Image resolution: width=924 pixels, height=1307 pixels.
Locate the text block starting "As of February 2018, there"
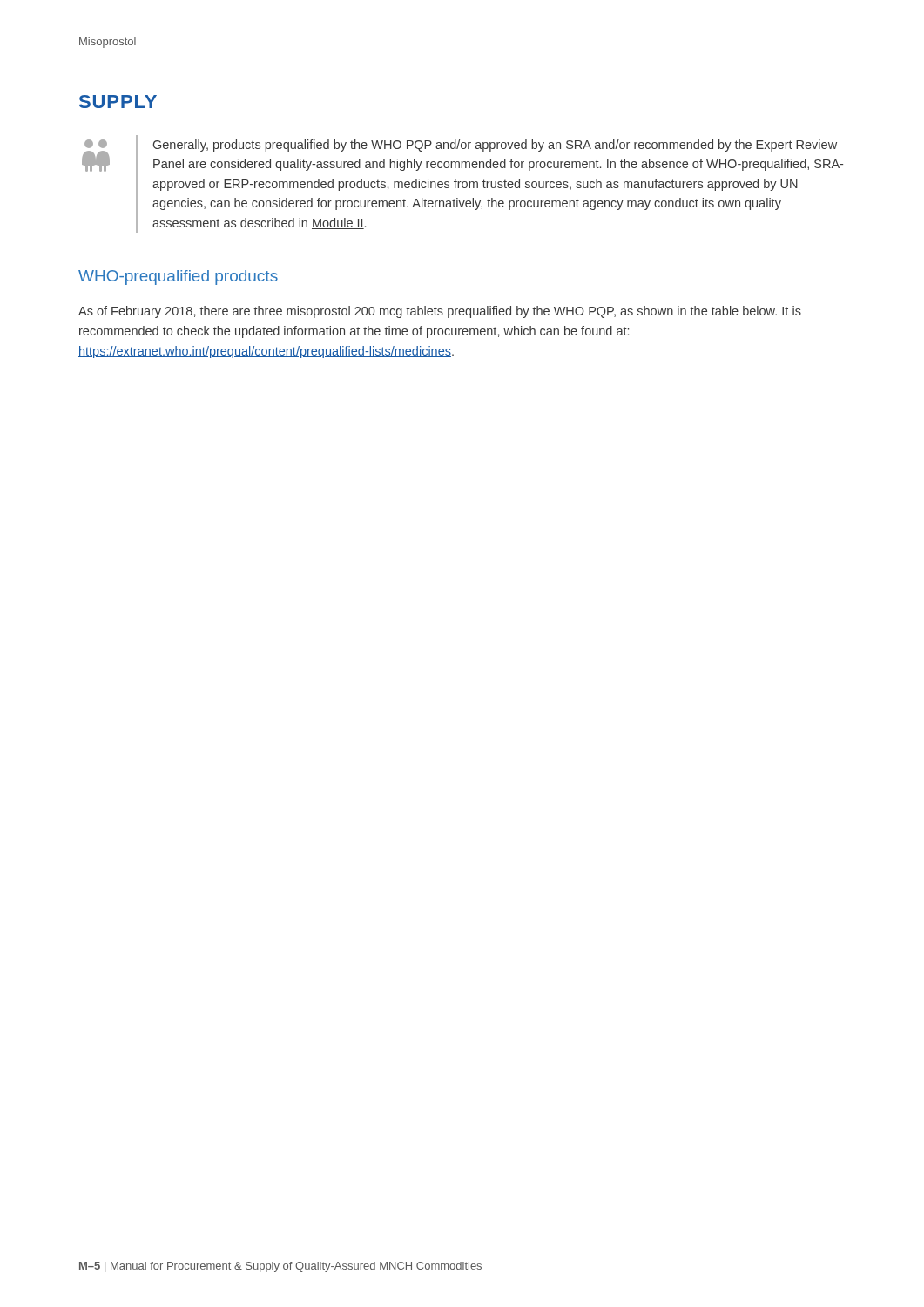pyautogui.click(x=440, y=331)
